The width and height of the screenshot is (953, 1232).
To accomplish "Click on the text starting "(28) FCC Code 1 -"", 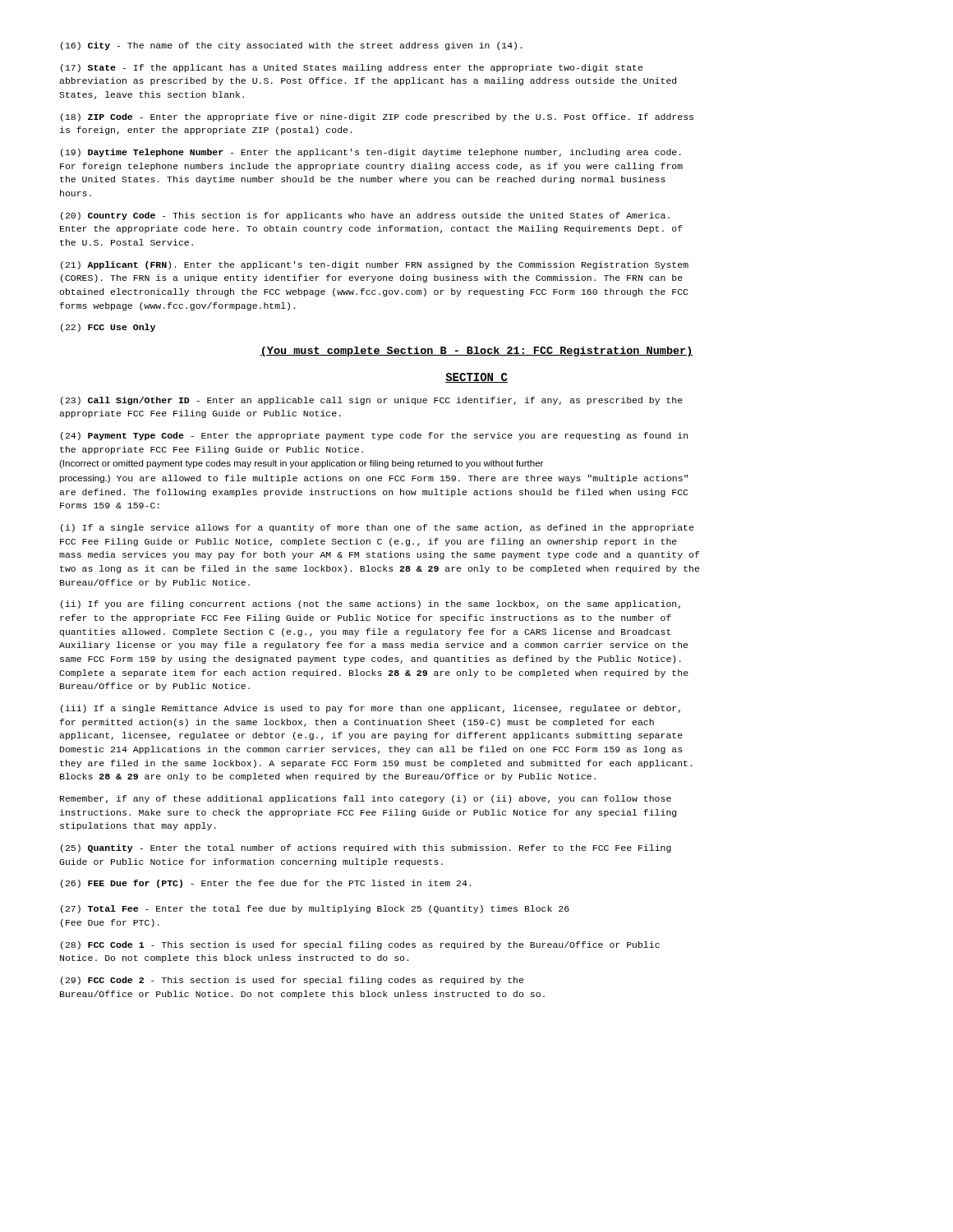I will [x=360, y=951].
